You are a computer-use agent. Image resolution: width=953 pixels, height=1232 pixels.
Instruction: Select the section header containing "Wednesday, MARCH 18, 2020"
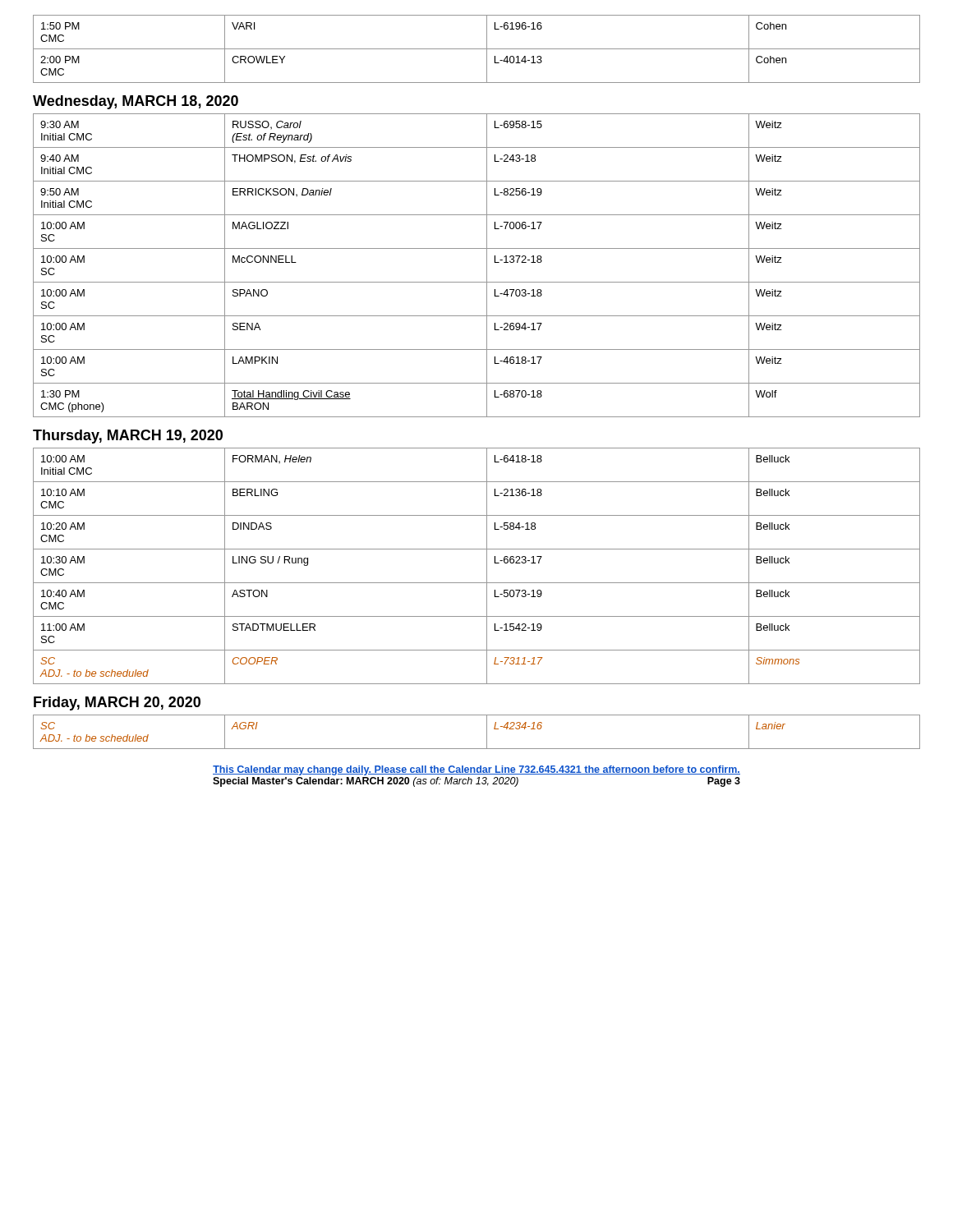pos(136,101)
